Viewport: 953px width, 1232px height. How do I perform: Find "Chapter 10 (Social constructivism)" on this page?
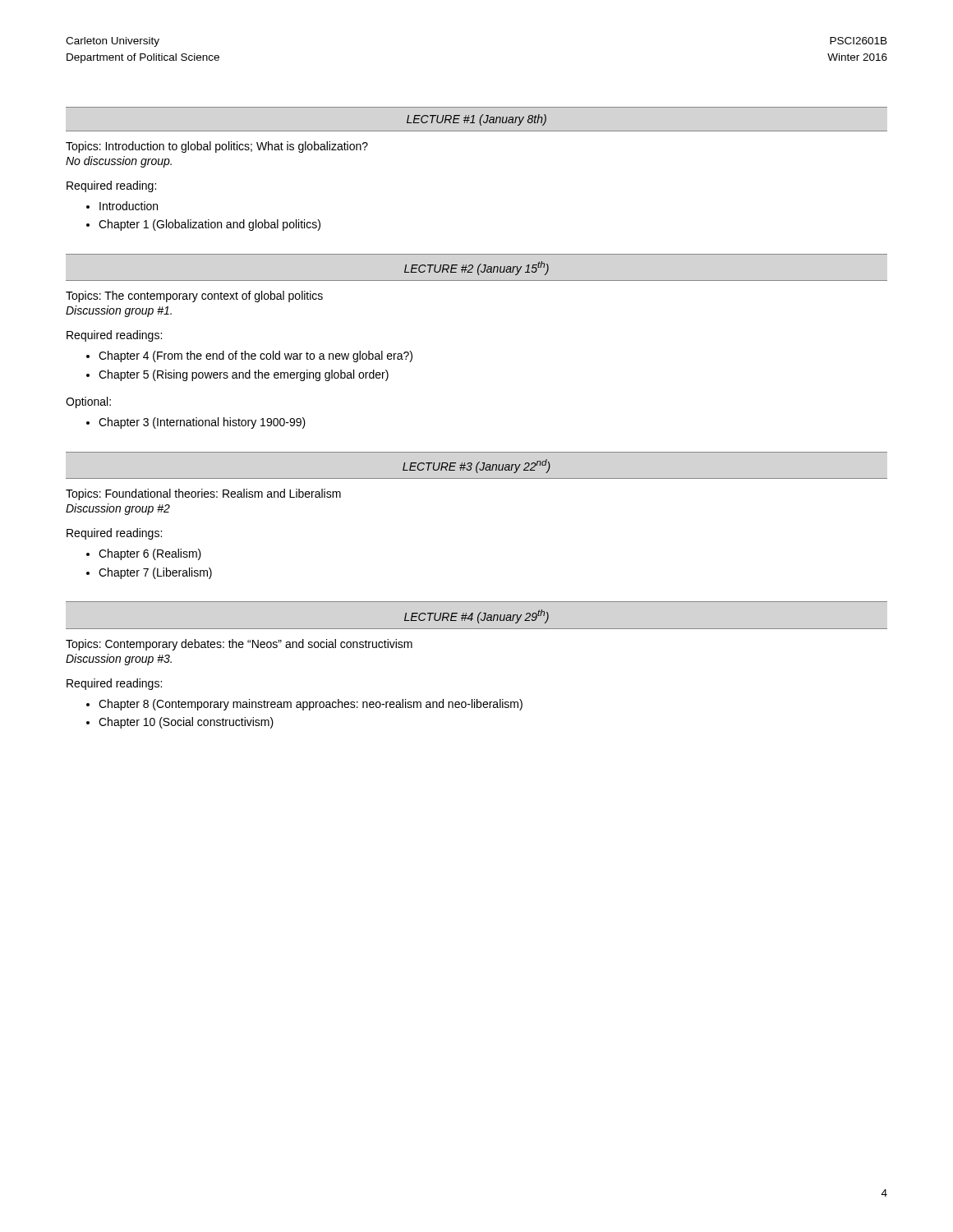(x=180, y=723)
